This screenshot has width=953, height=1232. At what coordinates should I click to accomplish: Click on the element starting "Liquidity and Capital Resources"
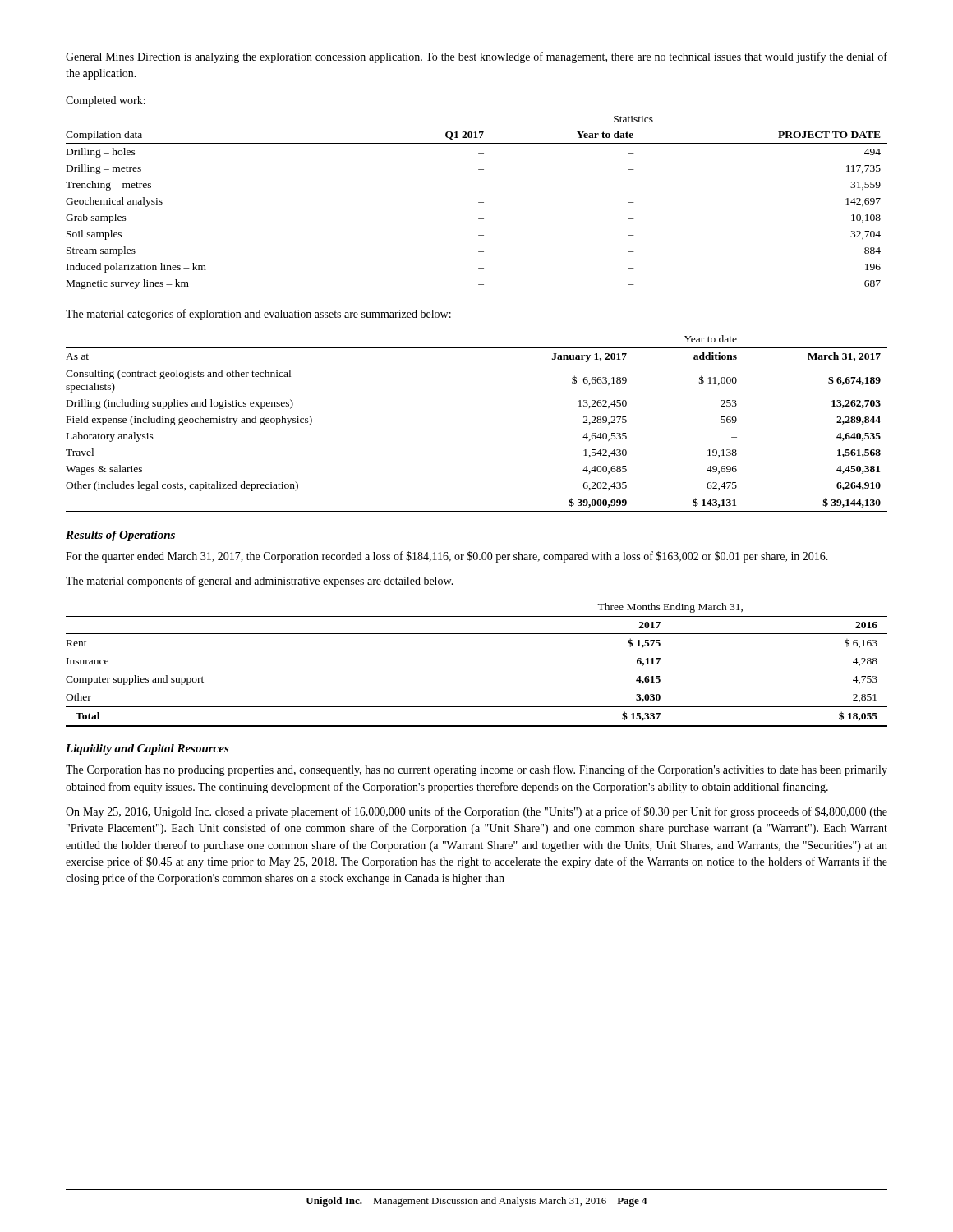tap(147, 749)
